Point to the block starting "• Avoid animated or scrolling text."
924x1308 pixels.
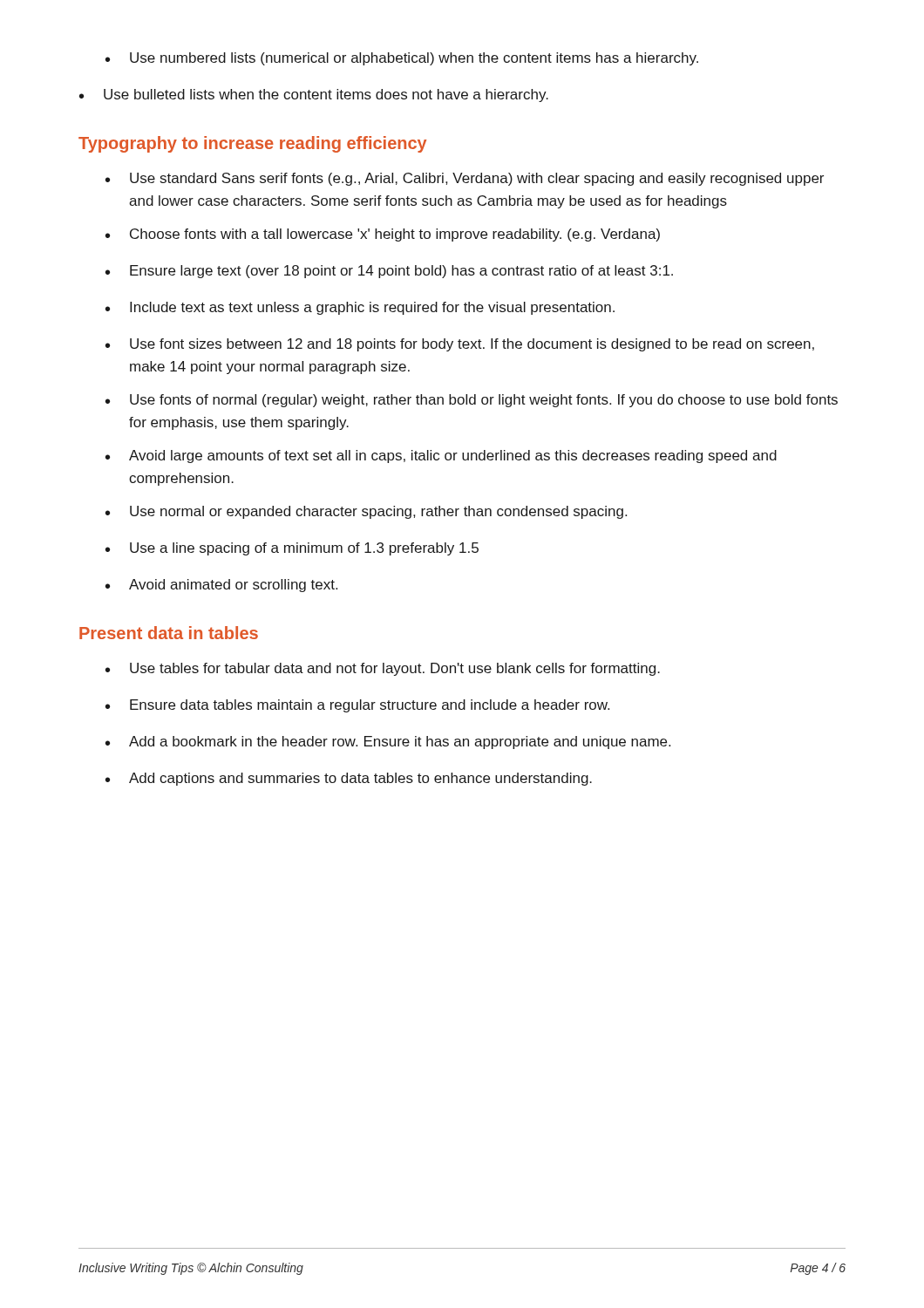click(x=221, y=586)
